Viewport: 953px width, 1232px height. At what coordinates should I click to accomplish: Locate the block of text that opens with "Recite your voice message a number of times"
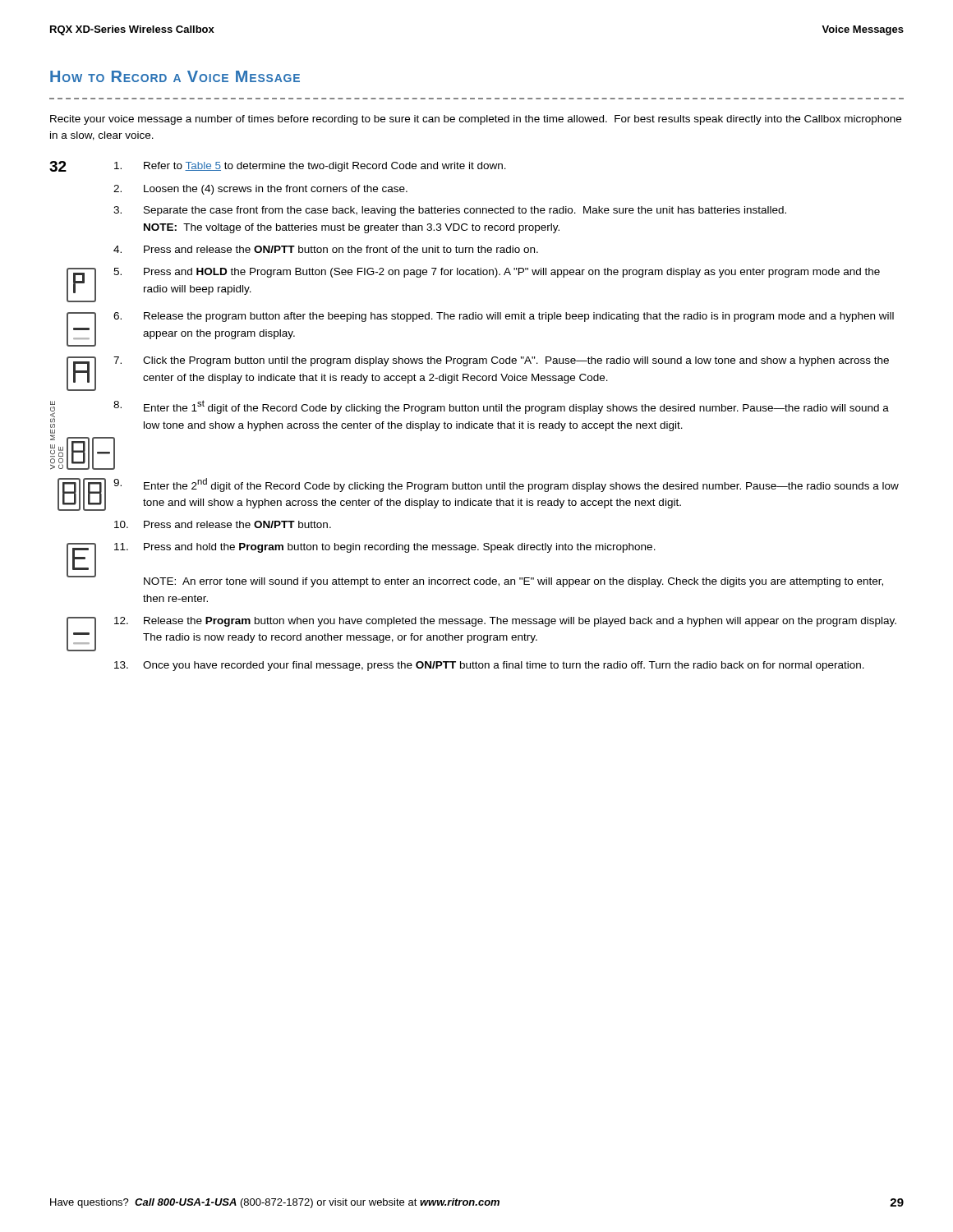(476, 127)
